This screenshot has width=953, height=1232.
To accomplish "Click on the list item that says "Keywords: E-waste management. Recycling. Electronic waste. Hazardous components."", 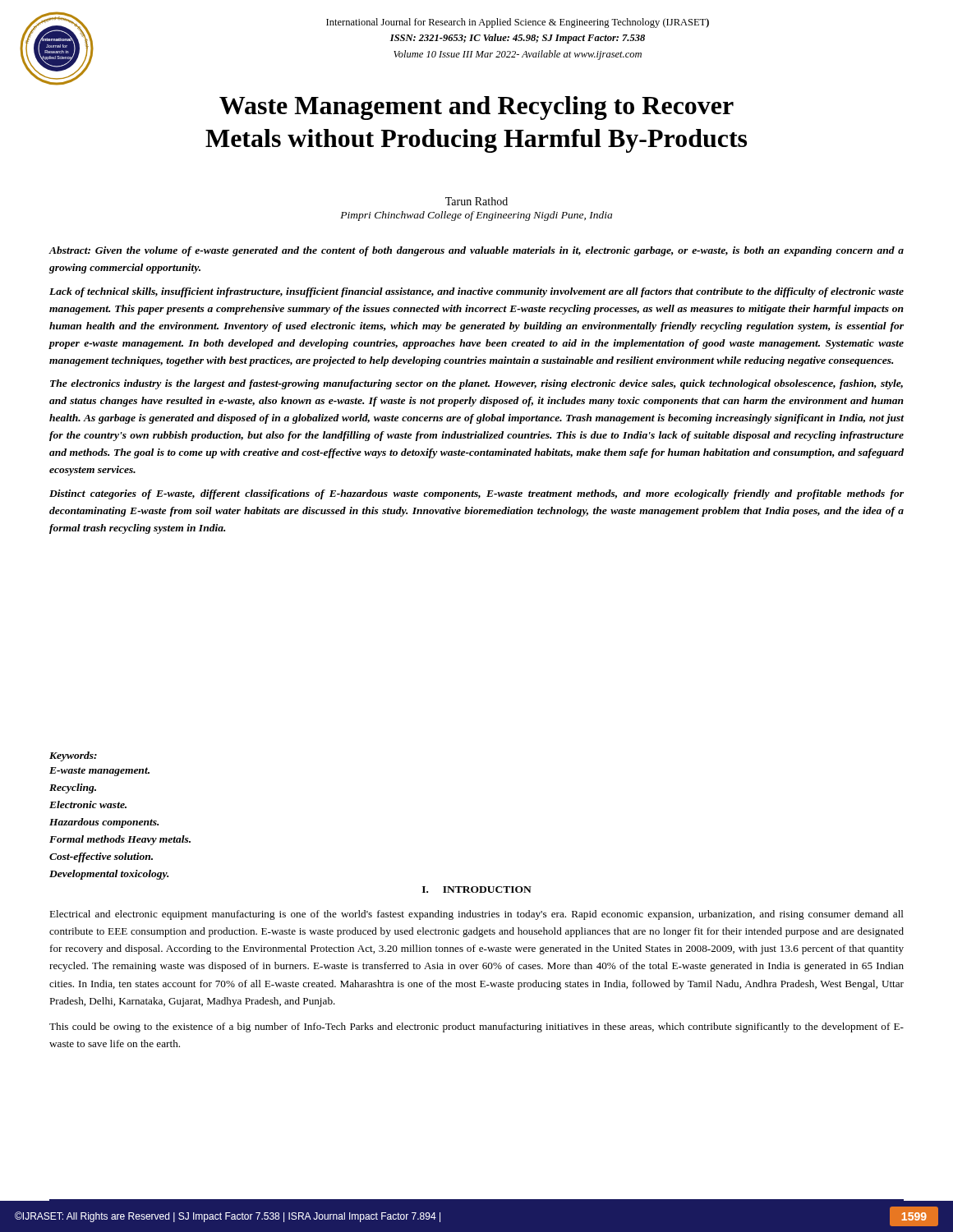I will [x=73, y=756].
